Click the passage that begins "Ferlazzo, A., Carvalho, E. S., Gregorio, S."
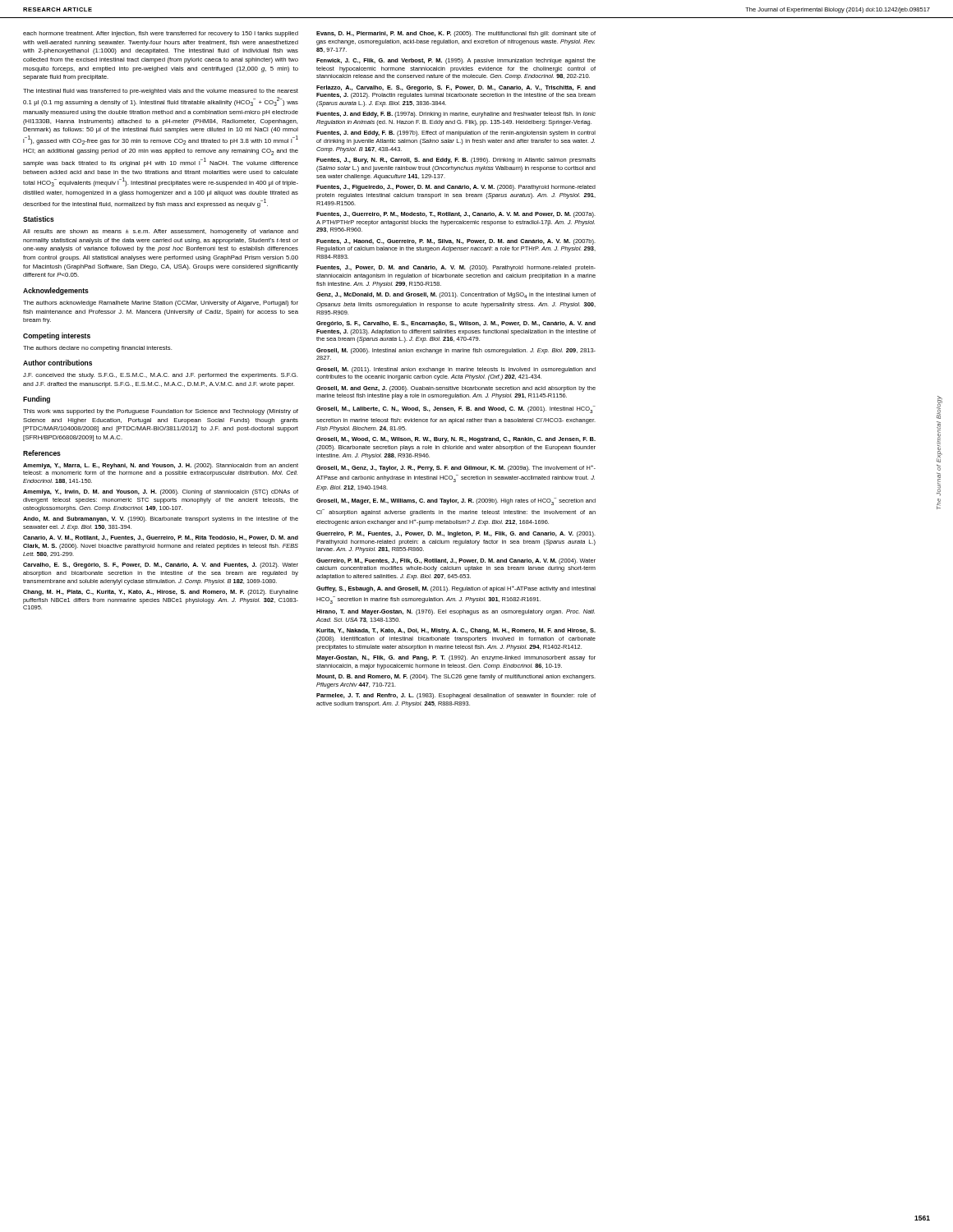This screenshot has height=1232, width=953. [x=456, y=95]
